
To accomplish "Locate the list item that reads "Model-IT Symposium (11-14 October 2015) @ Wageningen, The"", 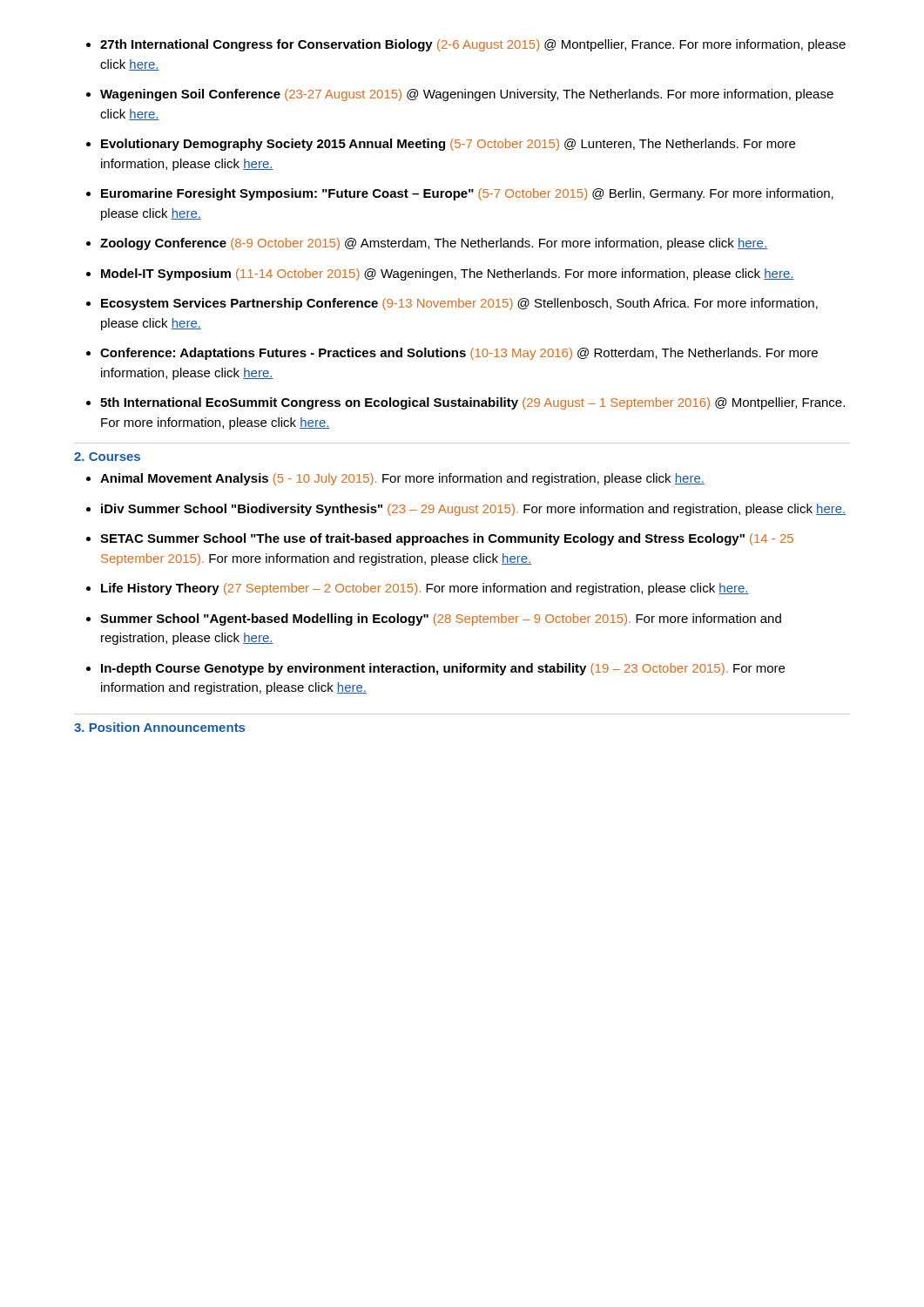I will pos(475,273).
